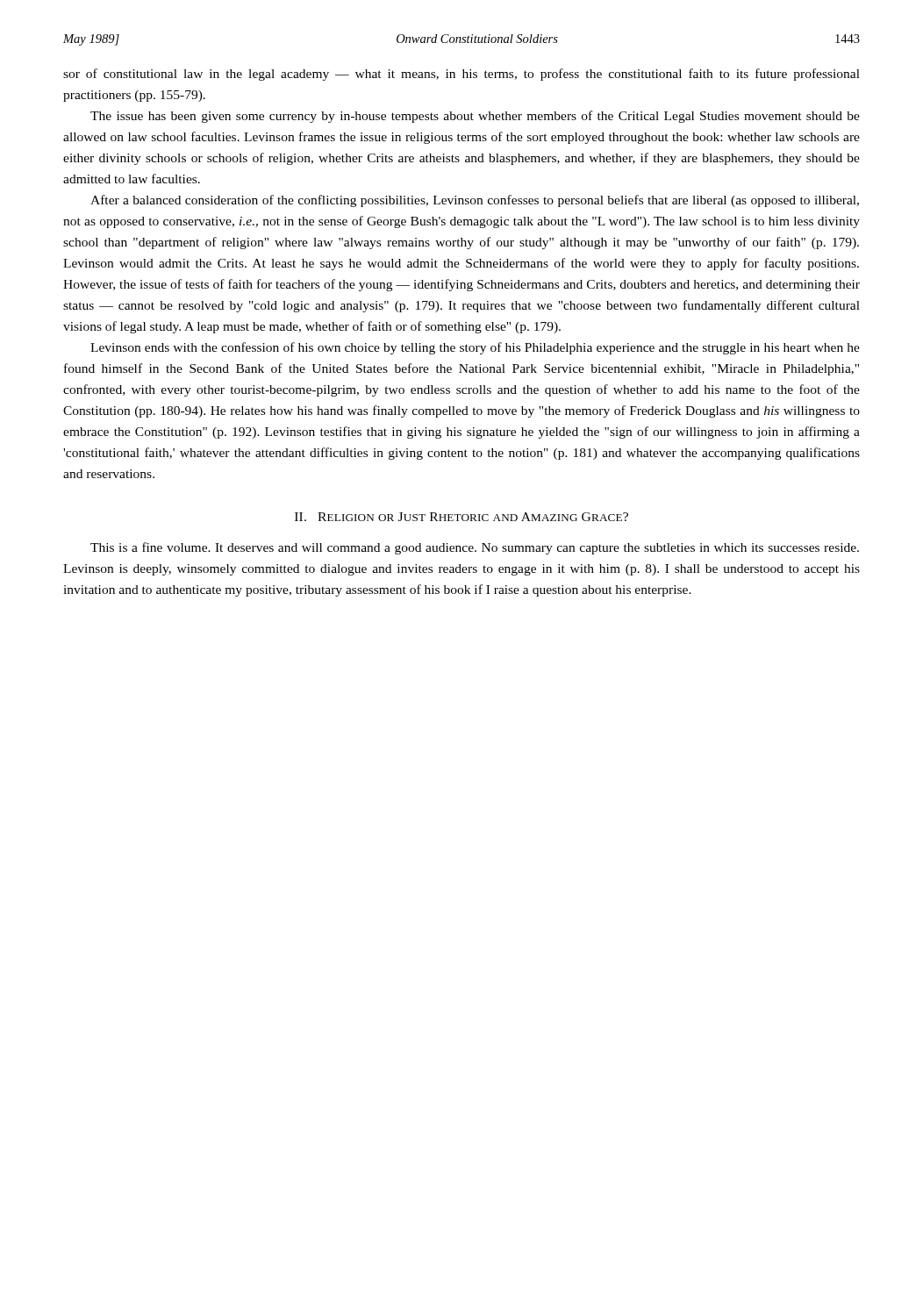The image size is (923, 1316).
Task: Locate the text block starting "The issue has been given"
Action: 462,147
